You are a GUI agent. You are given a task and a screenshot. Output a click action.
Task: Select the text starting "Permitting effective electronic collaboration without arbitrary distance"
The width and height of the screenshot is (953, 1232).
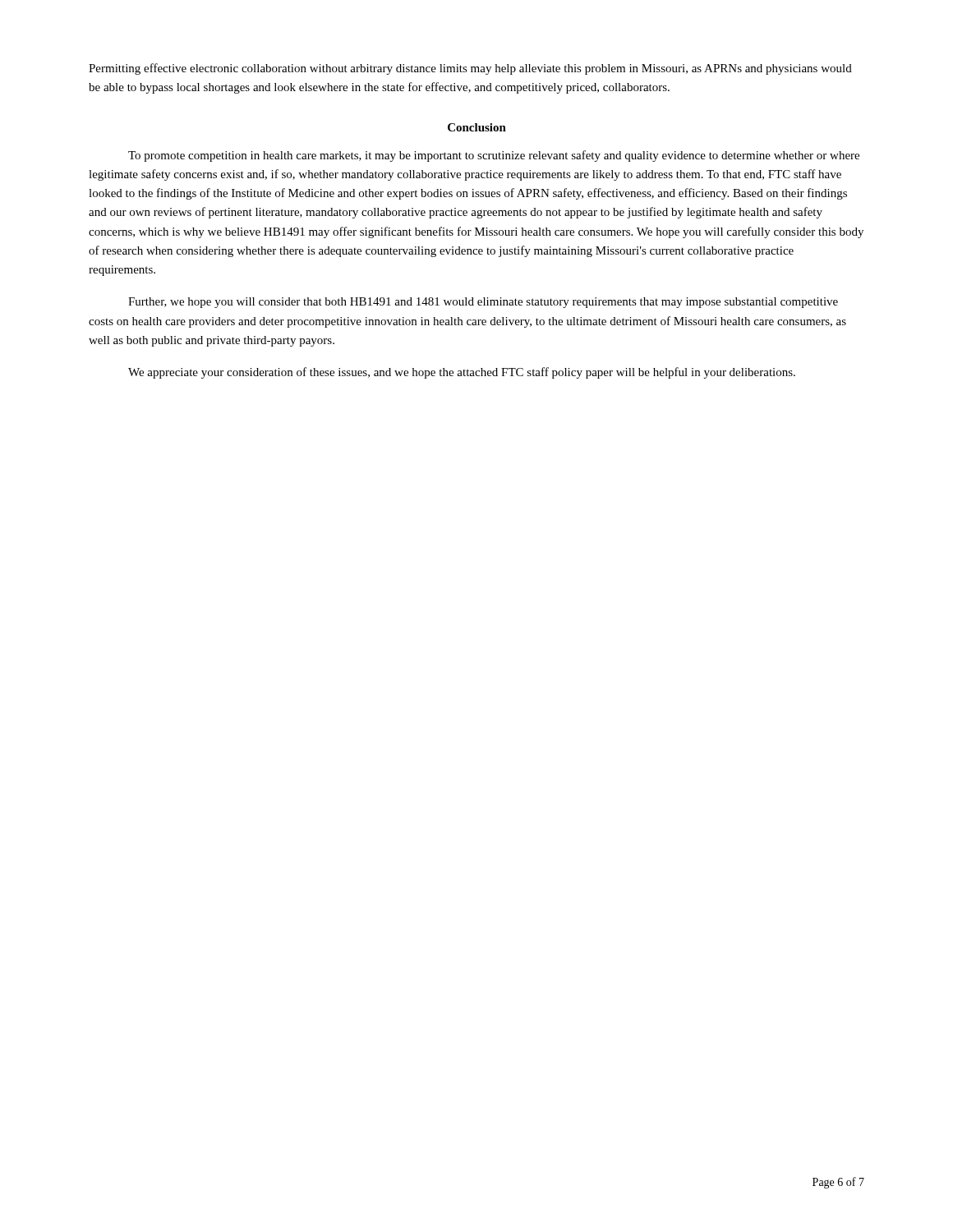(470, 78)
